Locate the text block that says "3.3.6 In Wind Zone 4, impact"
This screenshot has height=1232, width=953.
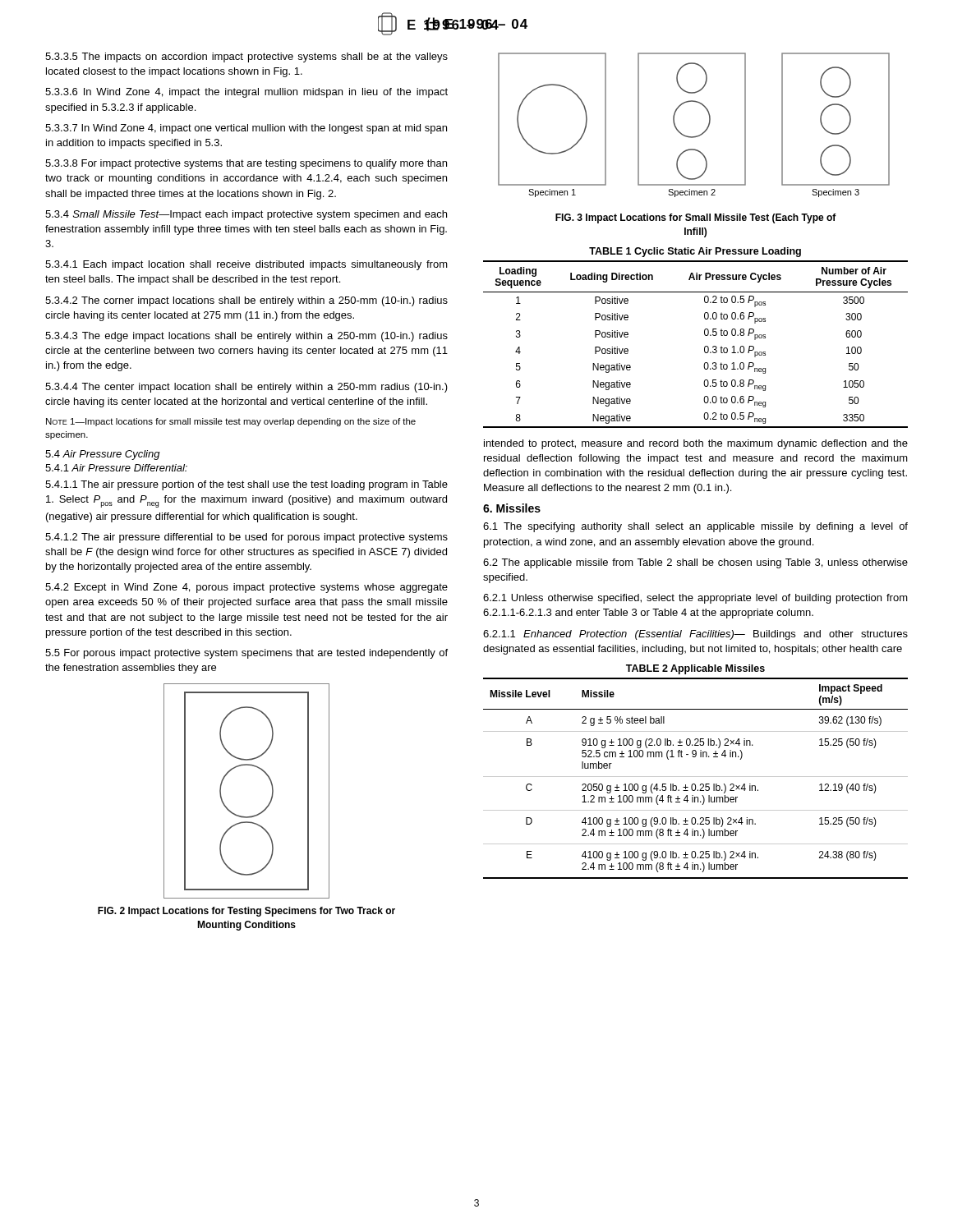[246, 100]
